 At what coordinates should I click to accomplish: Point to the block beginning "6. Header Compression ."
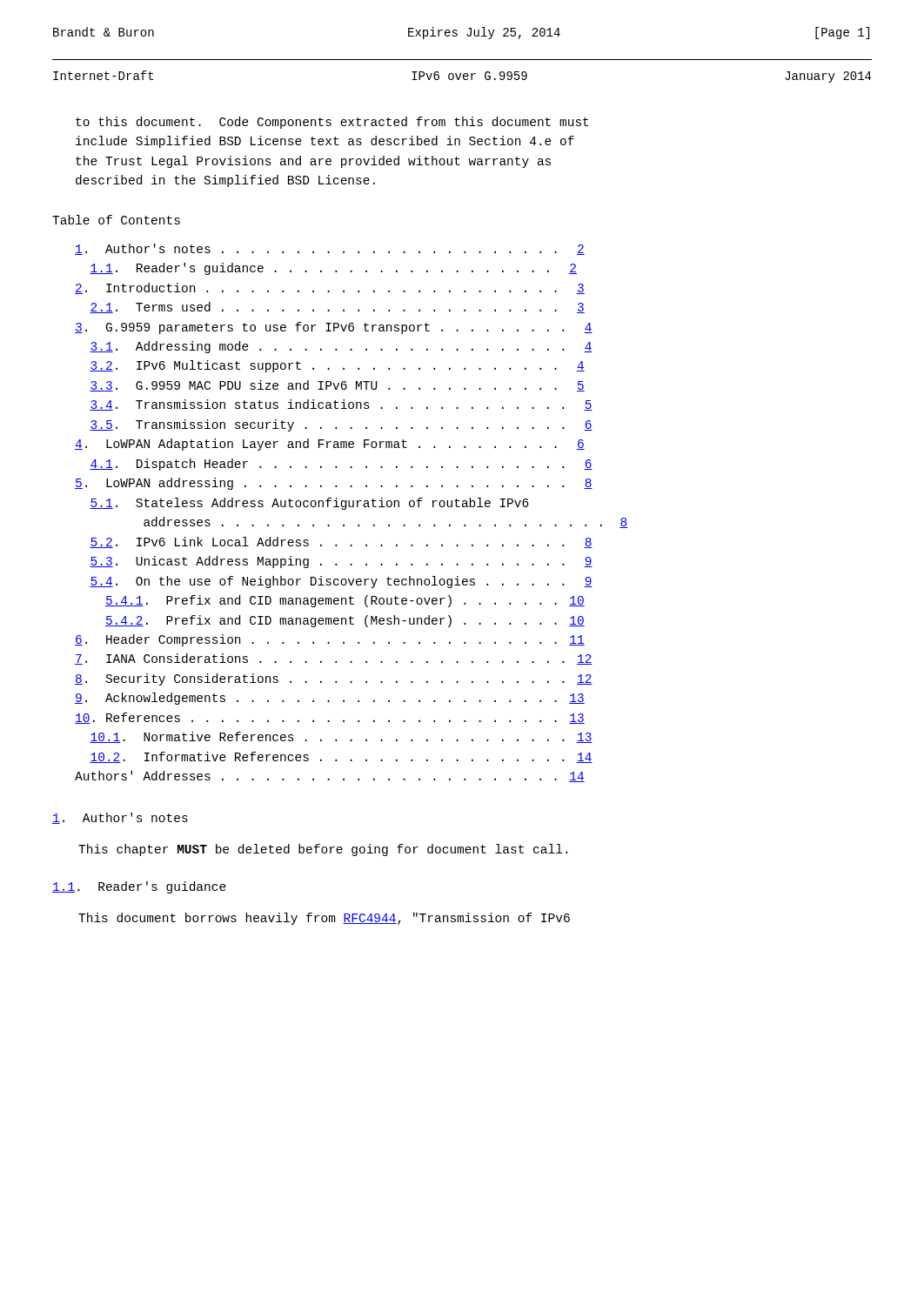318,640
